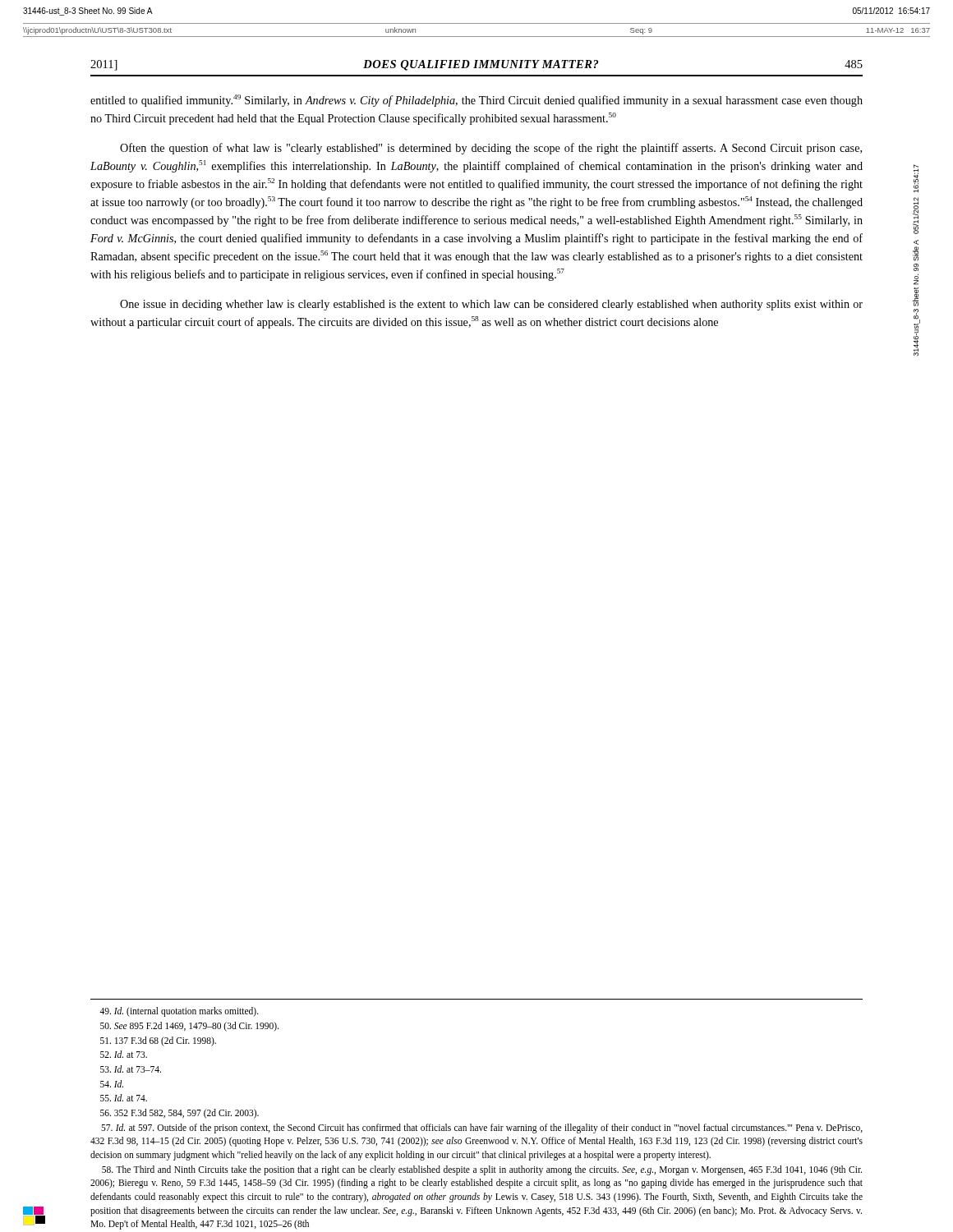Point to the text block starting "Id. at 597. Outside of"
The image size is (953, 1232).
click(476, 1141)
